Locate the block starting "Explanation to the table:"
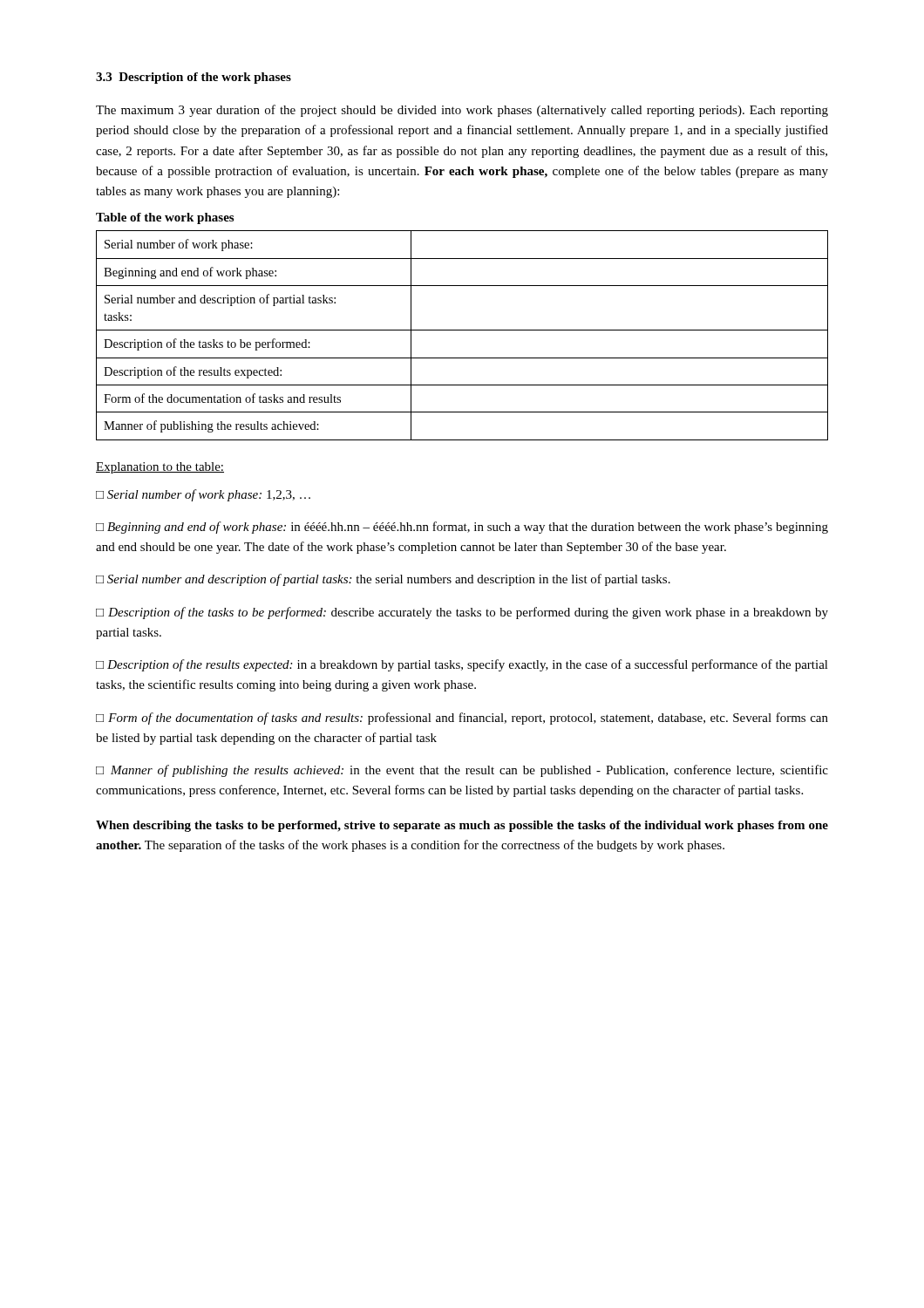This screenshot has width=924, height=1308. click(x=160, y=467)
